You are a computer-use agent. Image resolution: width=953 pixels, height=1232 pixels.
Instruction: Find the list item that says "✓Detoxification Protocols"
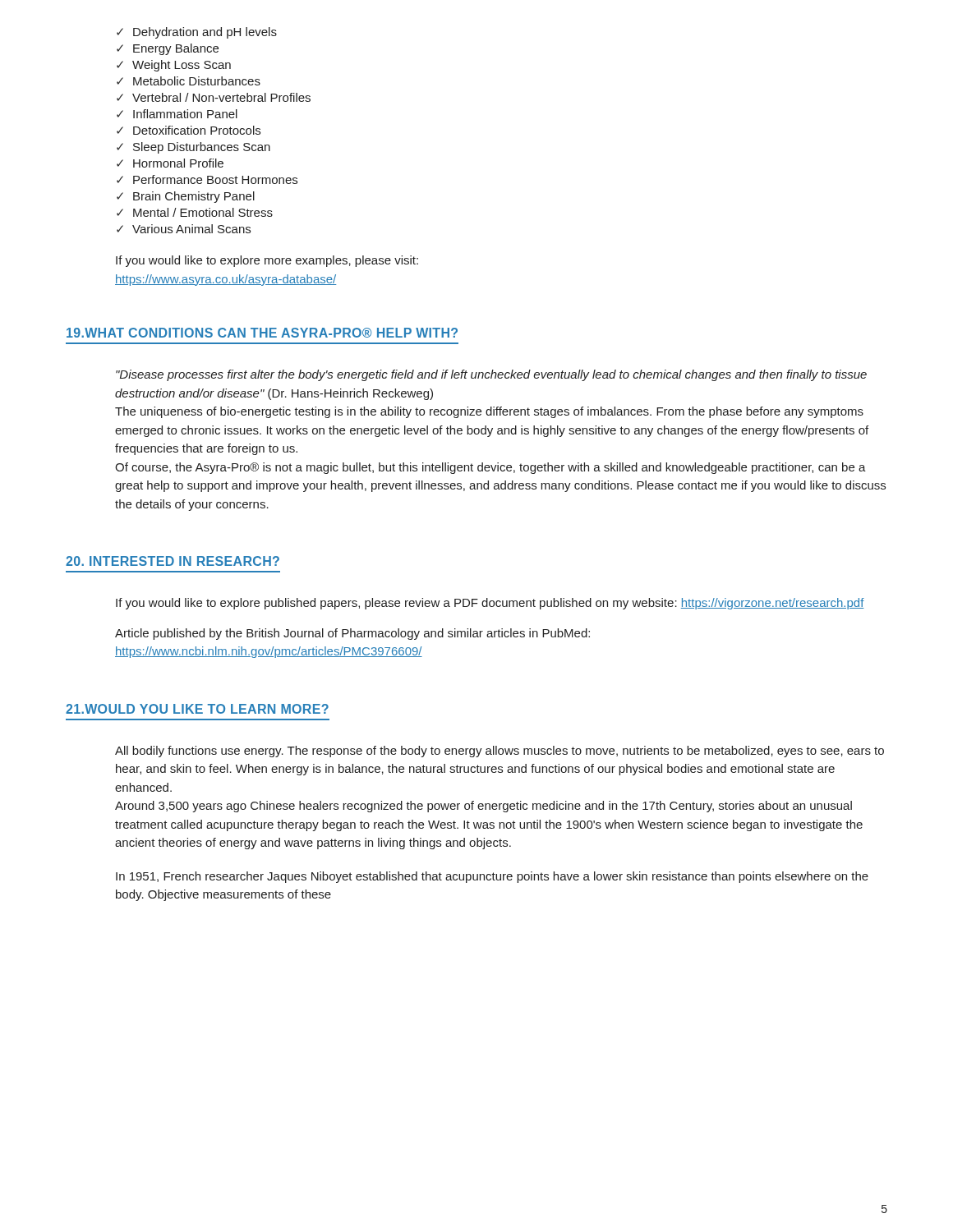pos(188,131)
